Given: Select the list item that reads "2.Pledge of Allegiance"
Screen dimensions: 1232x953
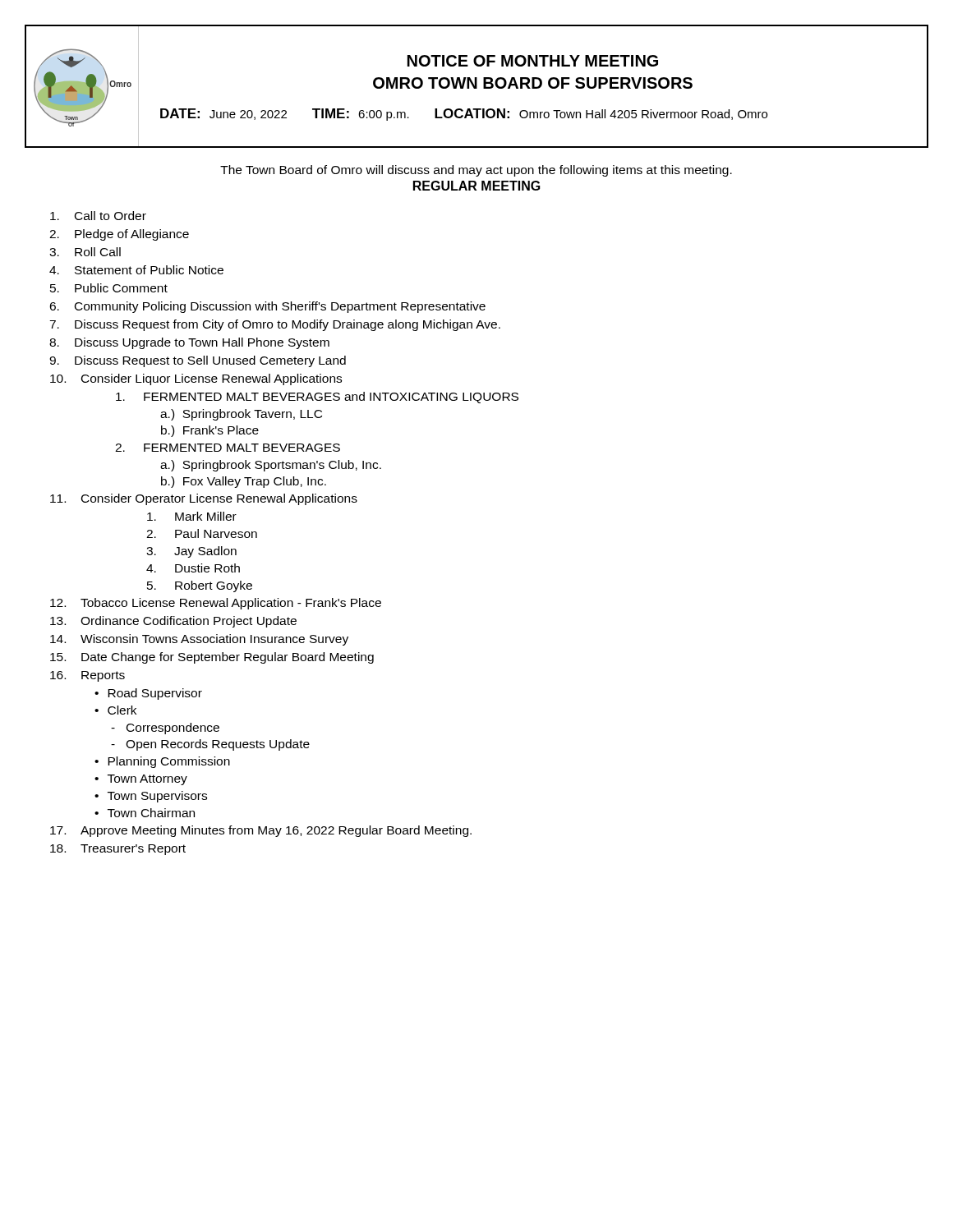Looking at the screenshot, I should point(119,234).
